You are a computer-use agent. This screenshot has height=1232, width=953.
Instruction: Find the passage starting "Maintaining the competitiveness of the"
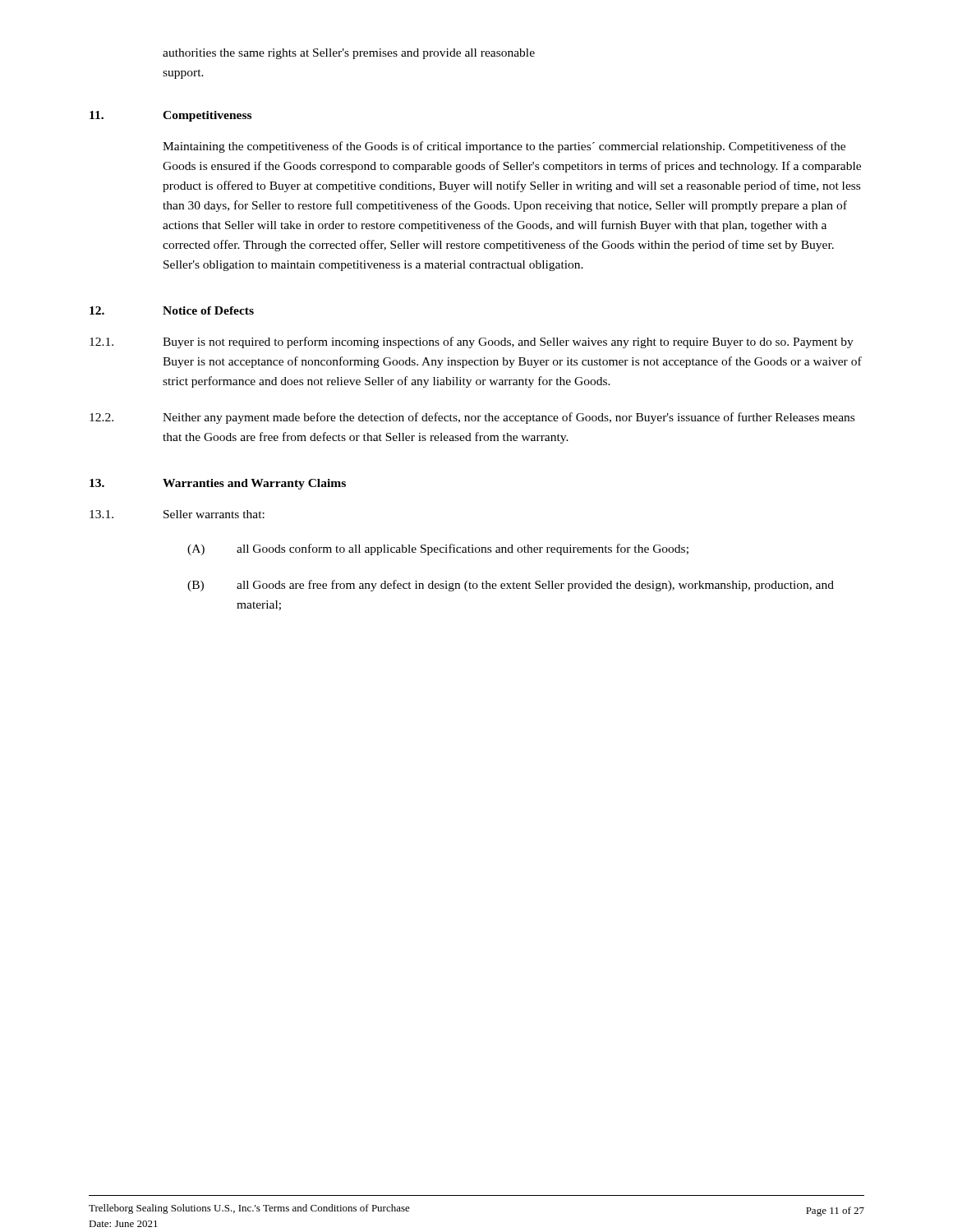pyautogui.click(x=512, y=205)
